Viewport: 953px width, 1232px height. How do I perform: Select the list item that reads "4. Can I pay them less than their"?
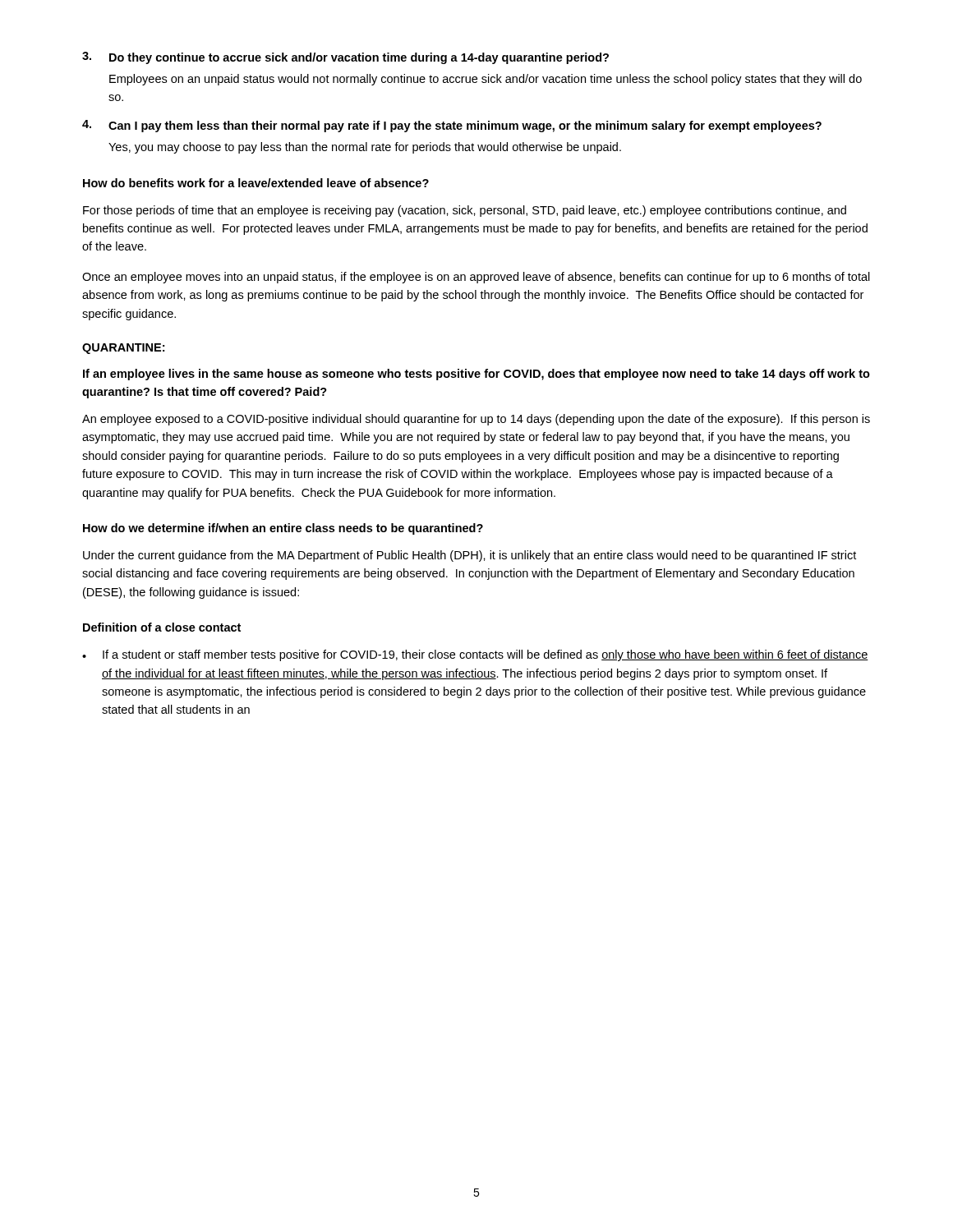pyautogui.click(x=452, y=137)
